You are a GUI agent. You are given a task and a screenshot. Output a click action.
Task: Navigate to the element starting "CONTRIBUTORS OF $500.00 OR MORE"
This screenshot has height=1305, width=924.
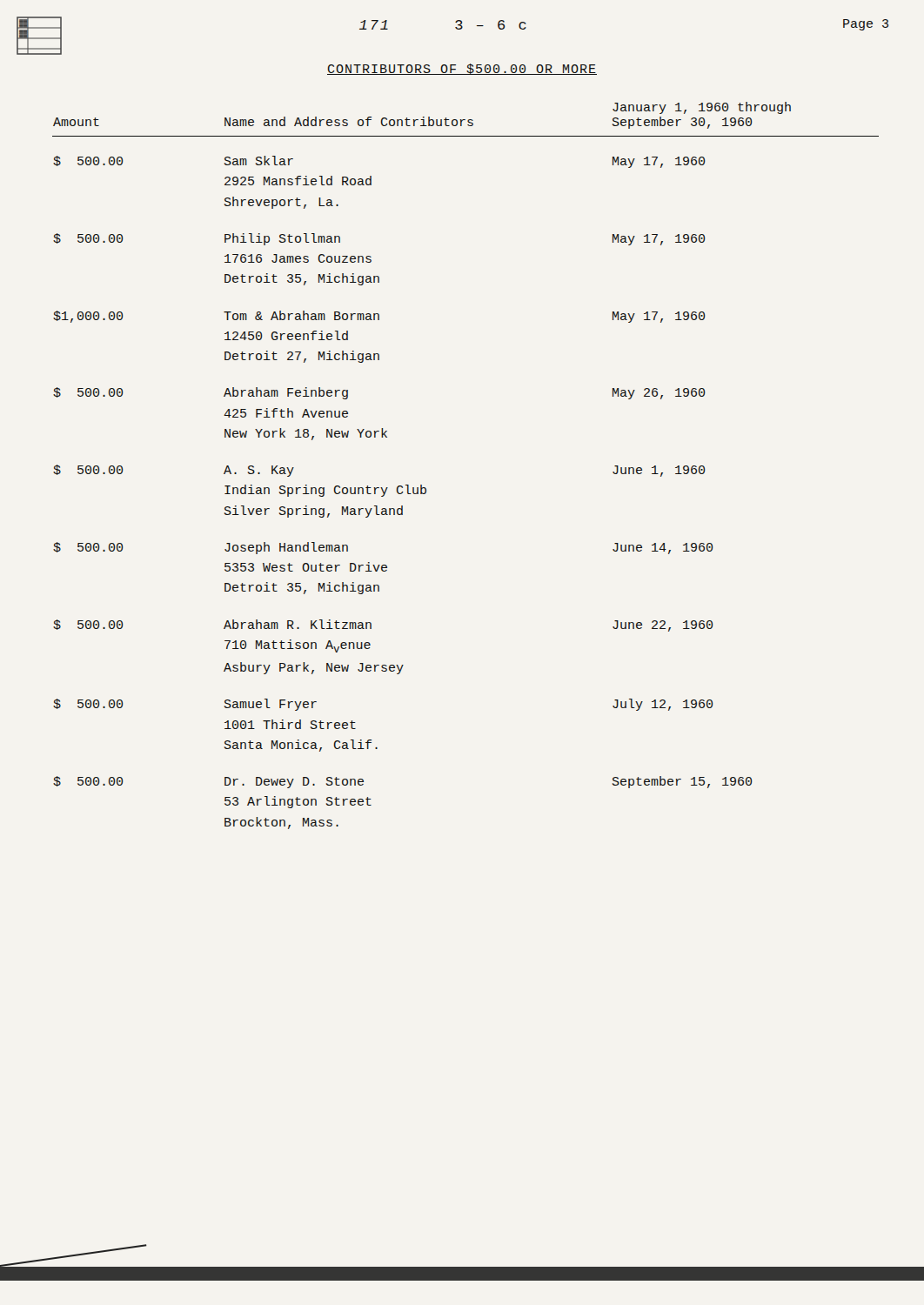(x=462, y=70)
